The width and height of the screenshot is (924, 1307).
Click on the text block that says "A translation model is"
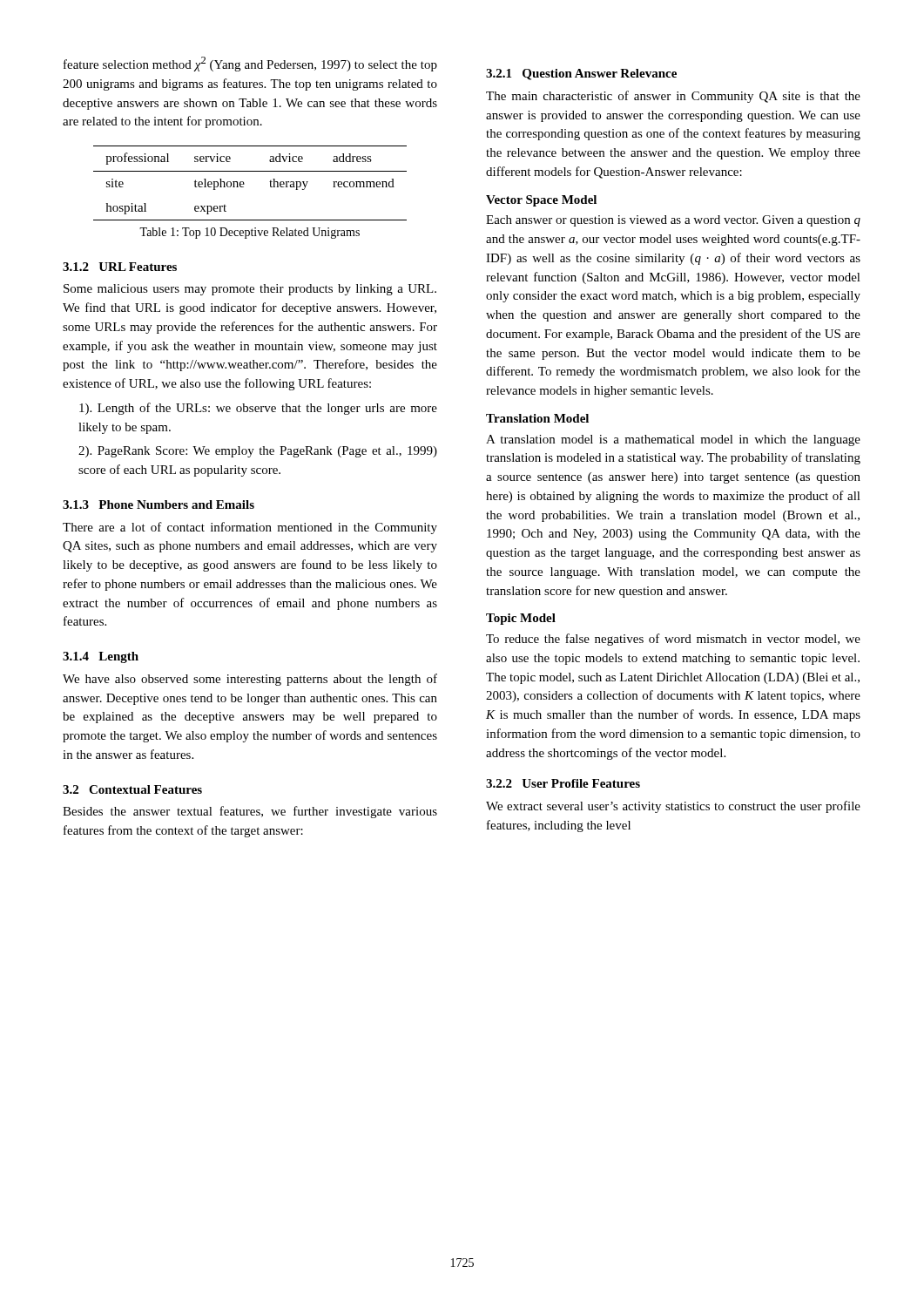tap(673, 515)
